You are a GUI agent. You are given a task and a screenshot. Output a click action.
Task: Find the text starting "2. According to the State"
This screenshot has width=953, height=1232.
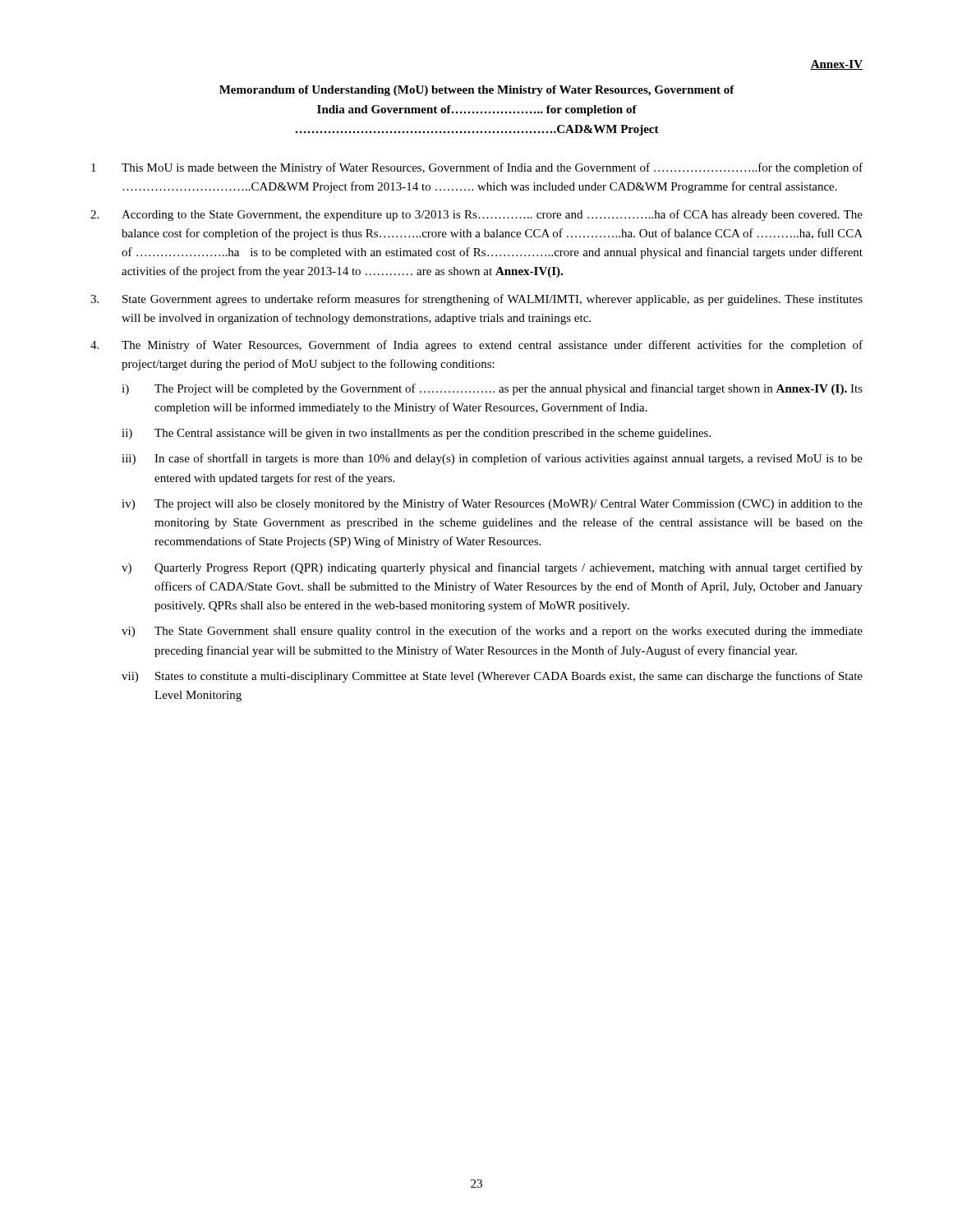[476, 243]
